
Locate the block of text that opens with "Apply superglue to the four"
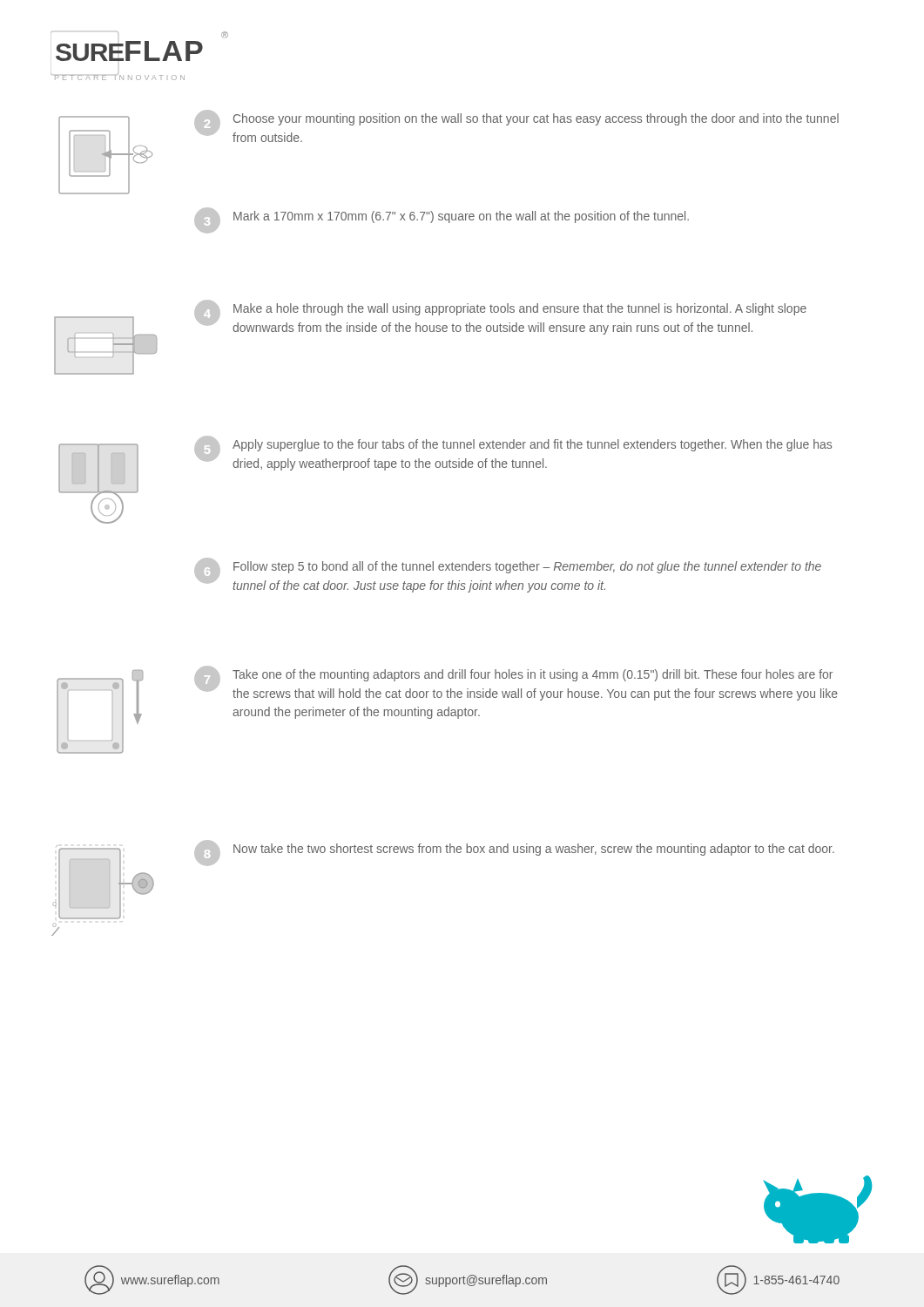532,454
